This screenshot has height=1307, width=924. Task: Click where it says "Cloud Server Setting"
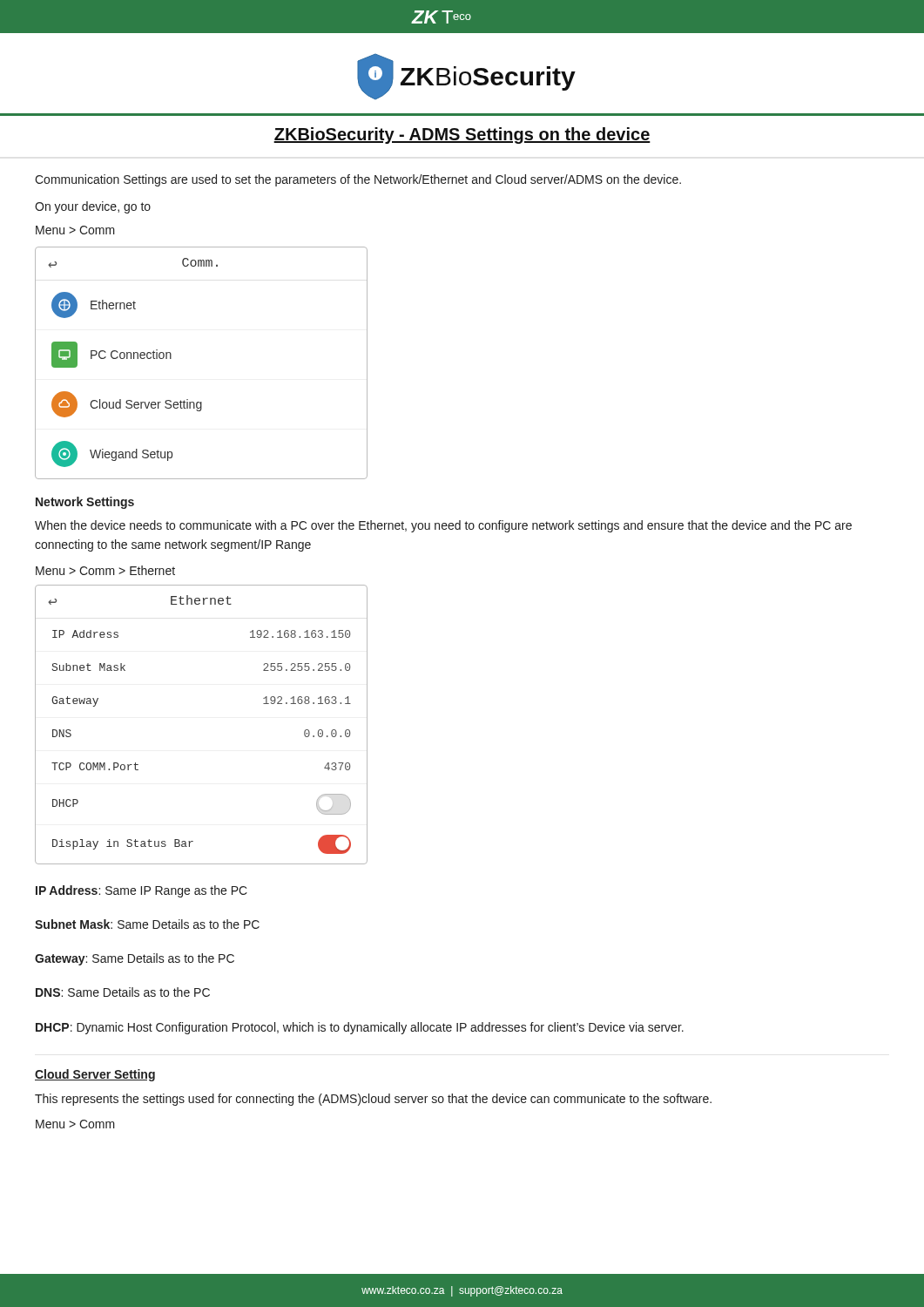95,1074
